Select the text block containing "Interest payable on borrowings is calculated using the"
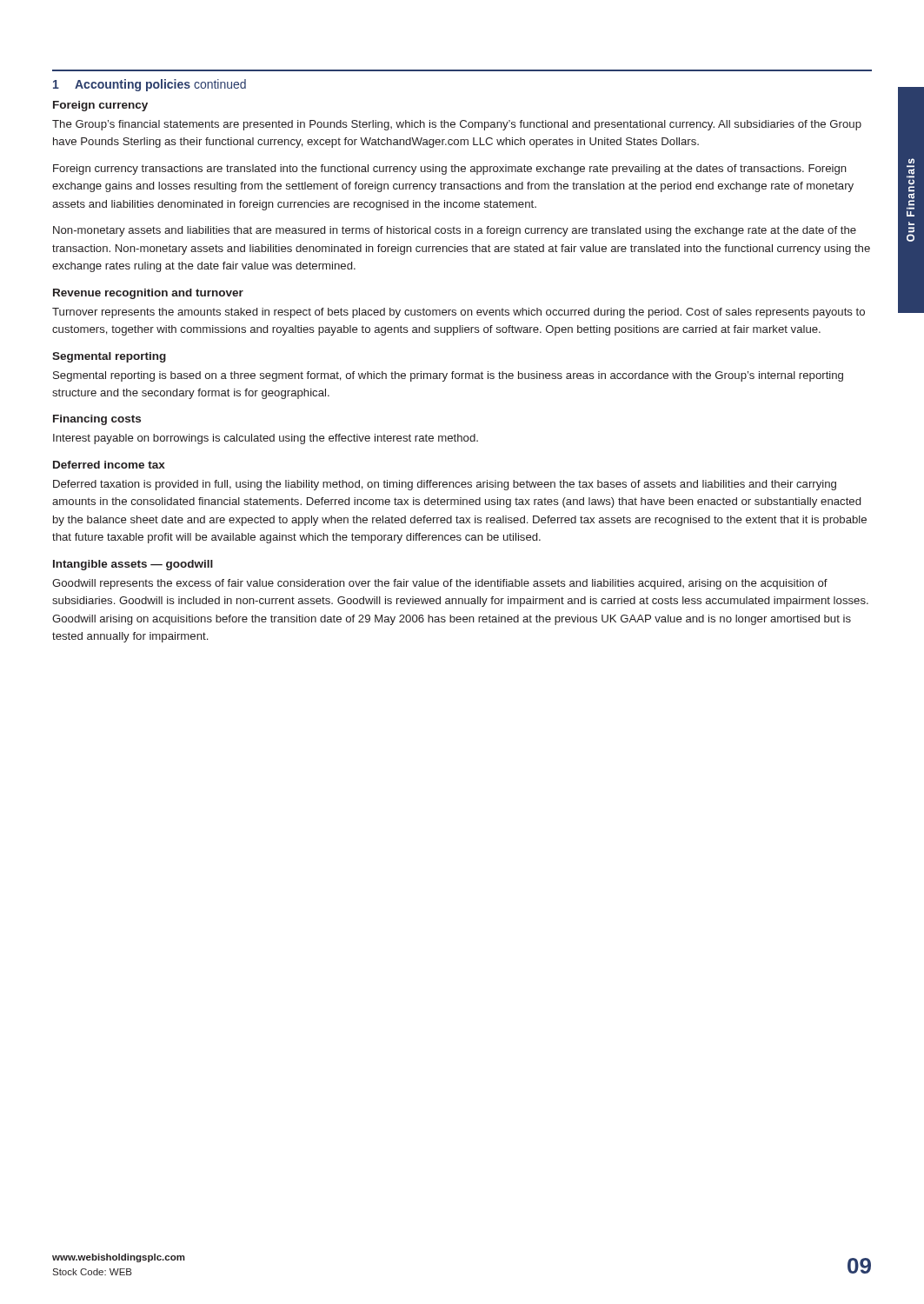This screenshot has height=1304, width=924. 266,438
